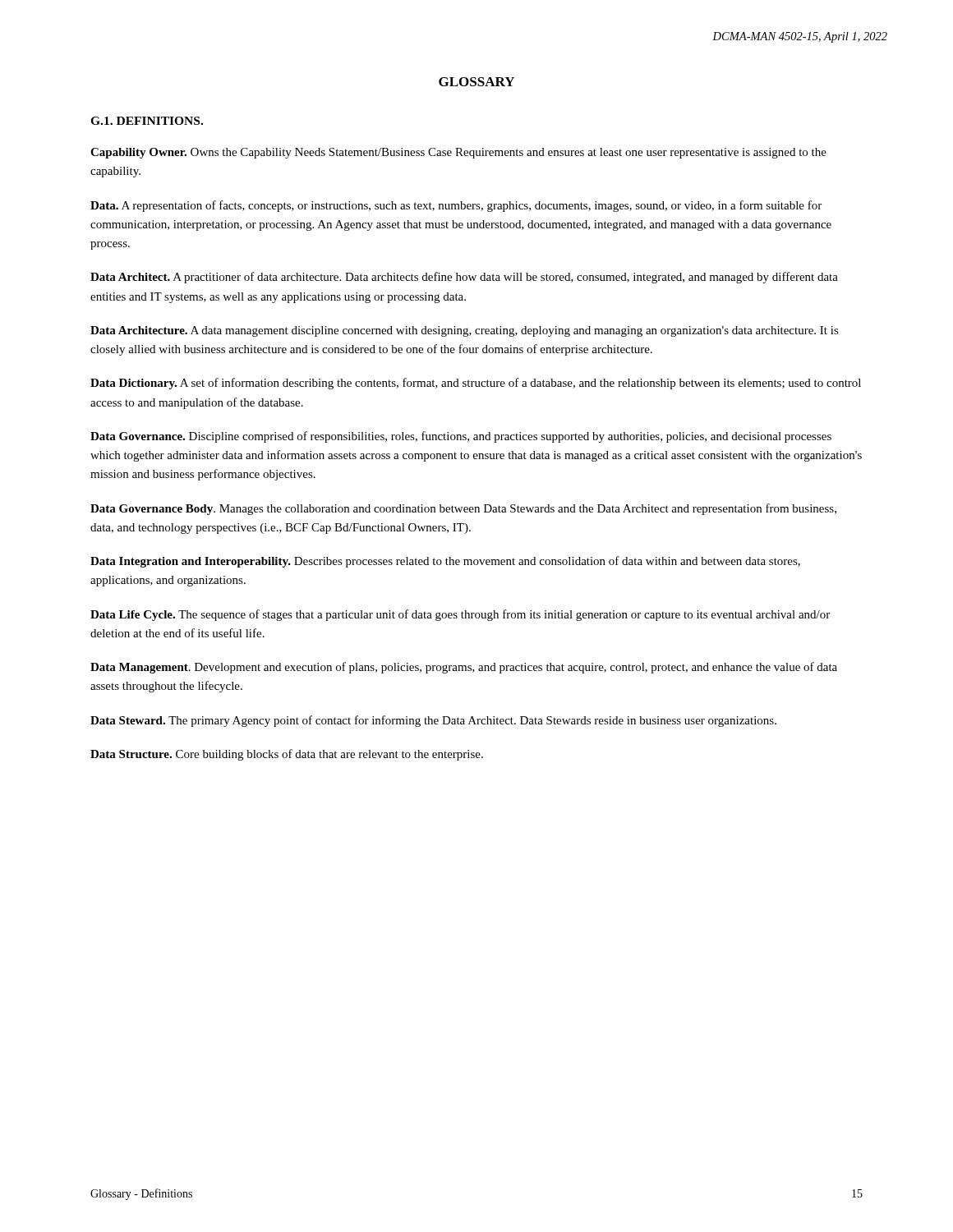The width and height of the screenshot is (953, 1232).
Task: Point to the text block starting "Data. A representation of facts, concepts,"
Action: pos(461,224)
